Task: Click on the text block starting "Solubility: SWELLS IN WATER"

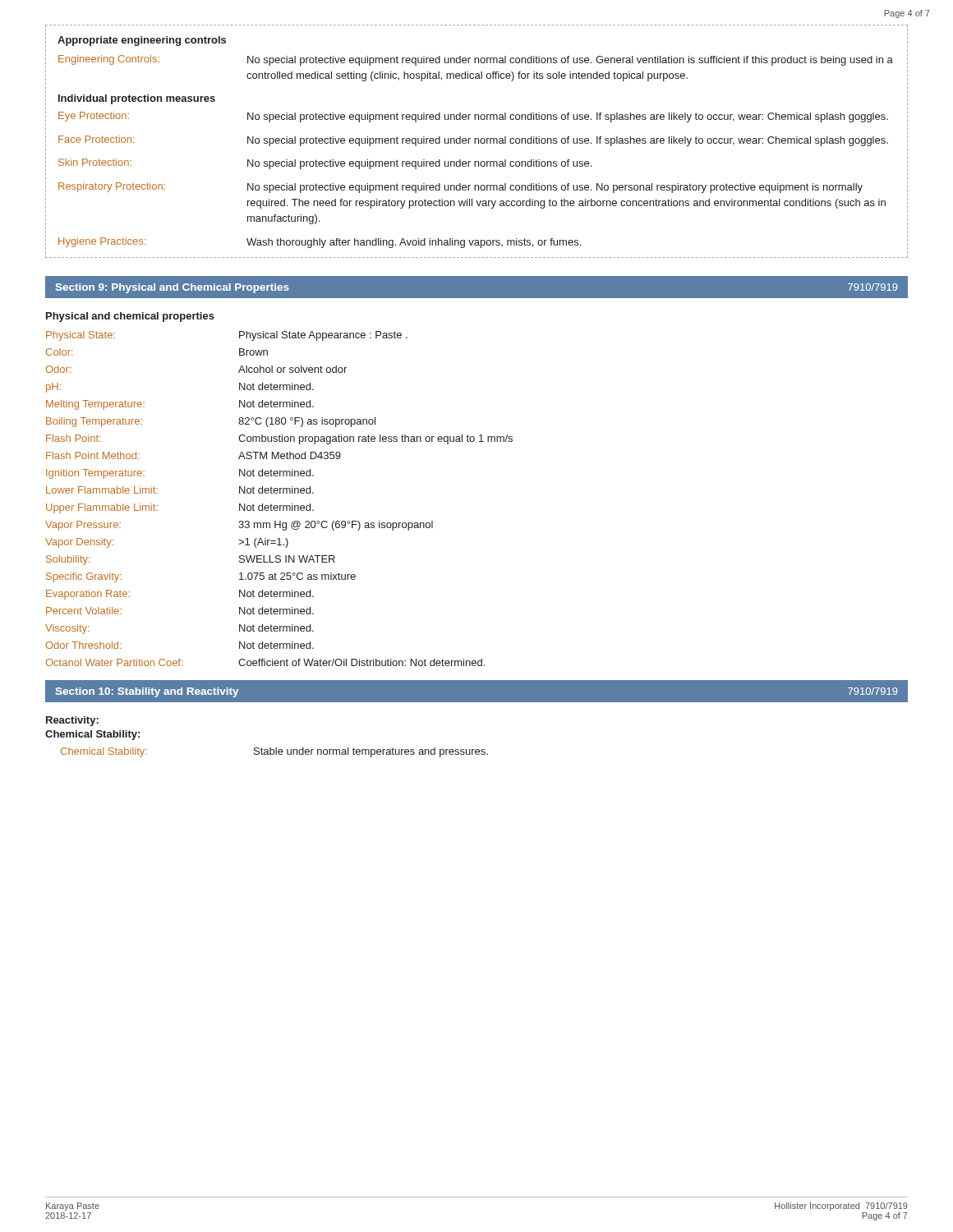Action: 71,560
